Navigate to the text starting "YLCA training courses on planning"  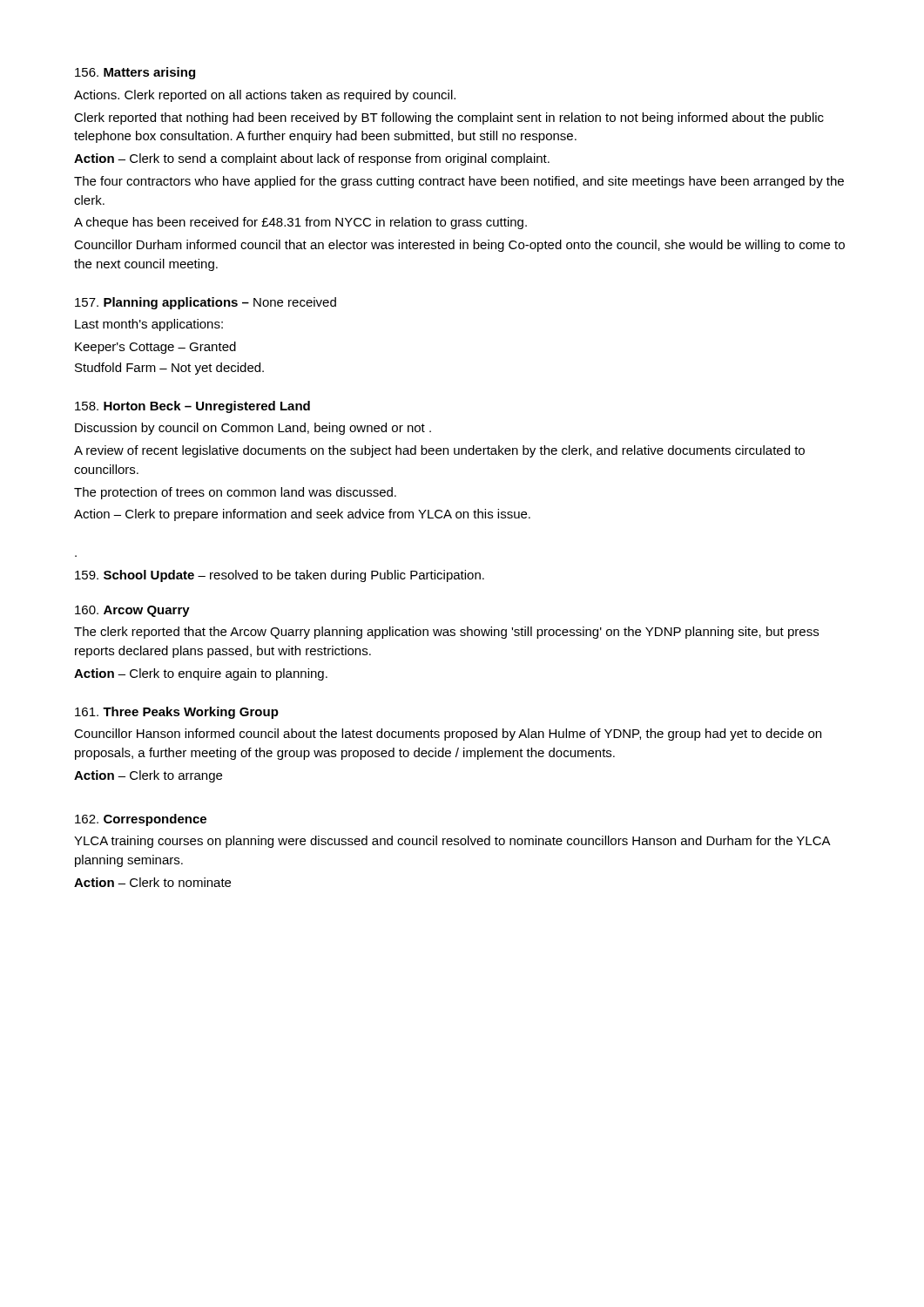point(452,842)
